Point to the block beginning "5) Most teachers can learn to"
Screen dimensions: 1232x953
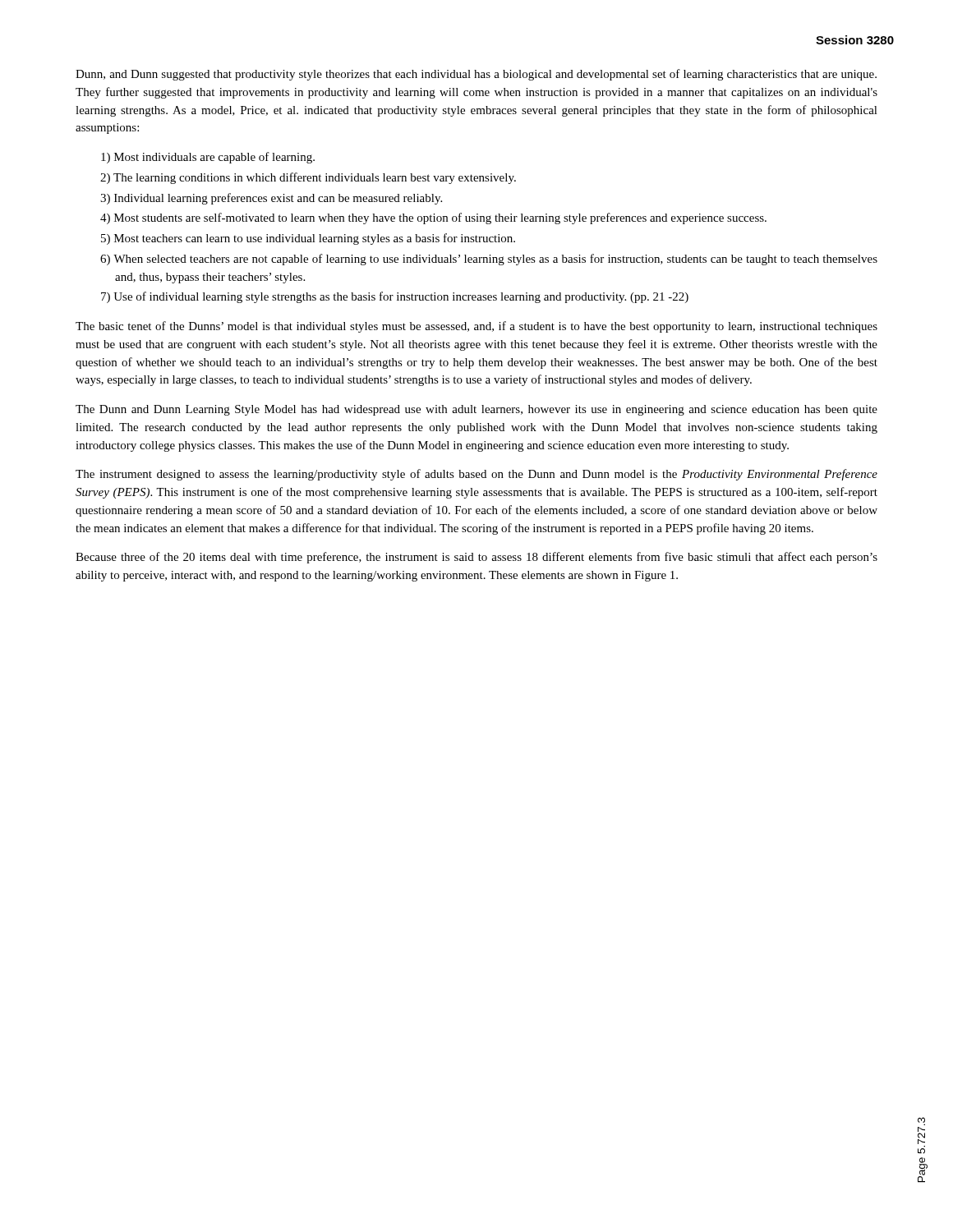[x=308, y=238]
